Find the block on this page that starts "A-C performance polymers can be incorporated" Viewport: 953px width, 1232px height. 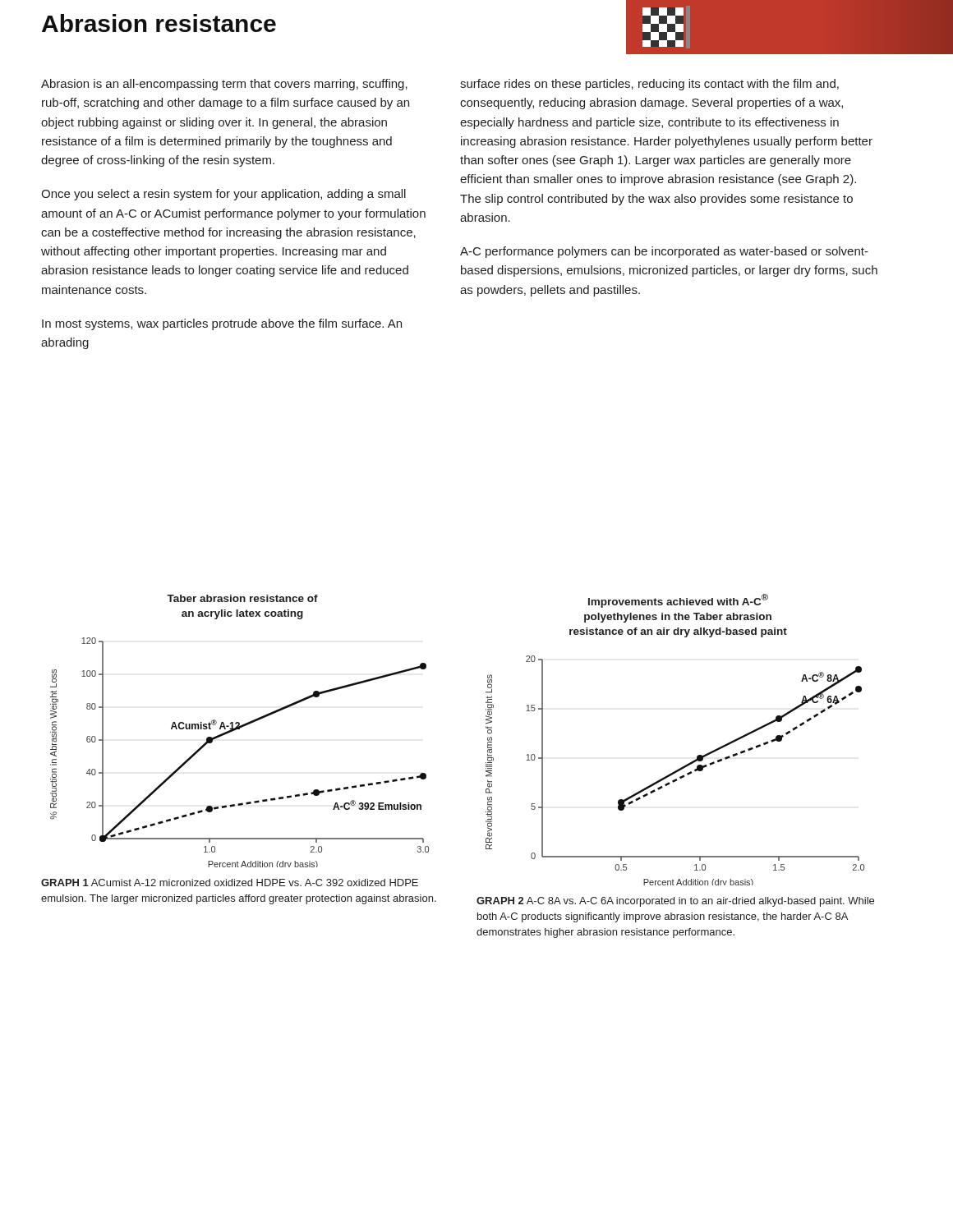[669, 270]
